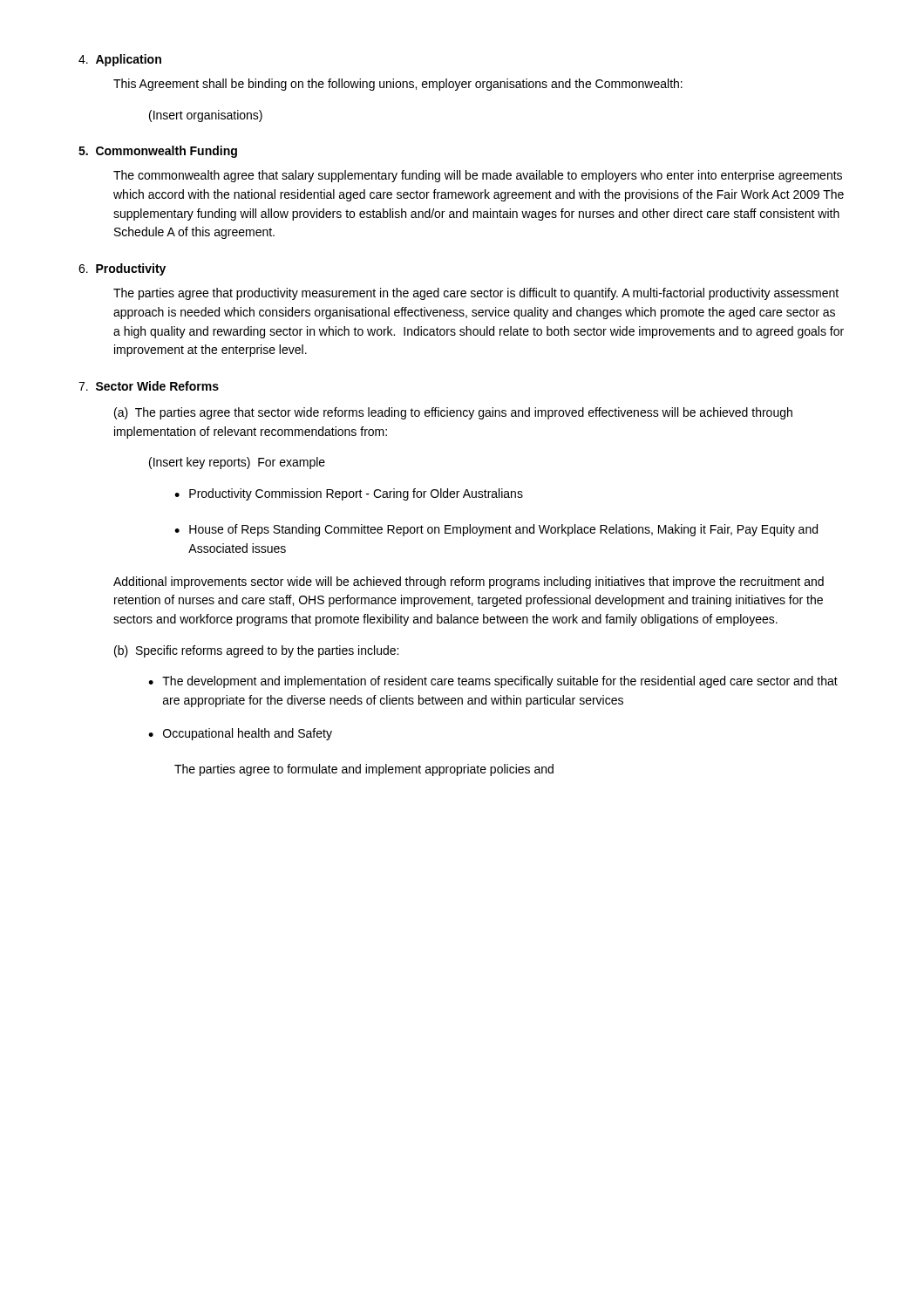Locate the block of text that opens with "This Agreement shall"
Screen dimensions: 1308x924
(x=398, y=84)
